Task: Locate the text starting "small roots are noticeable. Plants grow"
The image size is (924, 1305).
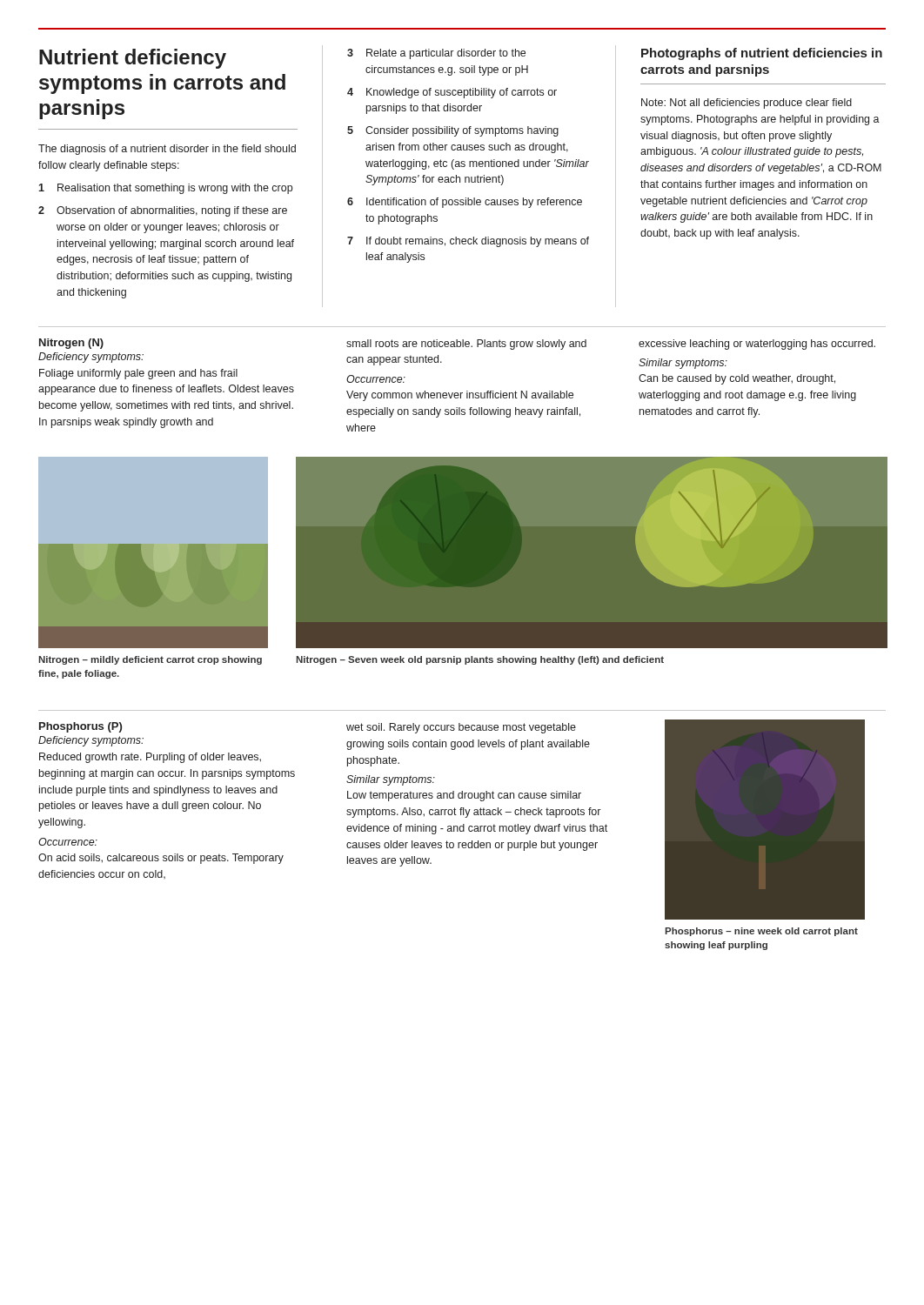Action: tap(468, 386)
